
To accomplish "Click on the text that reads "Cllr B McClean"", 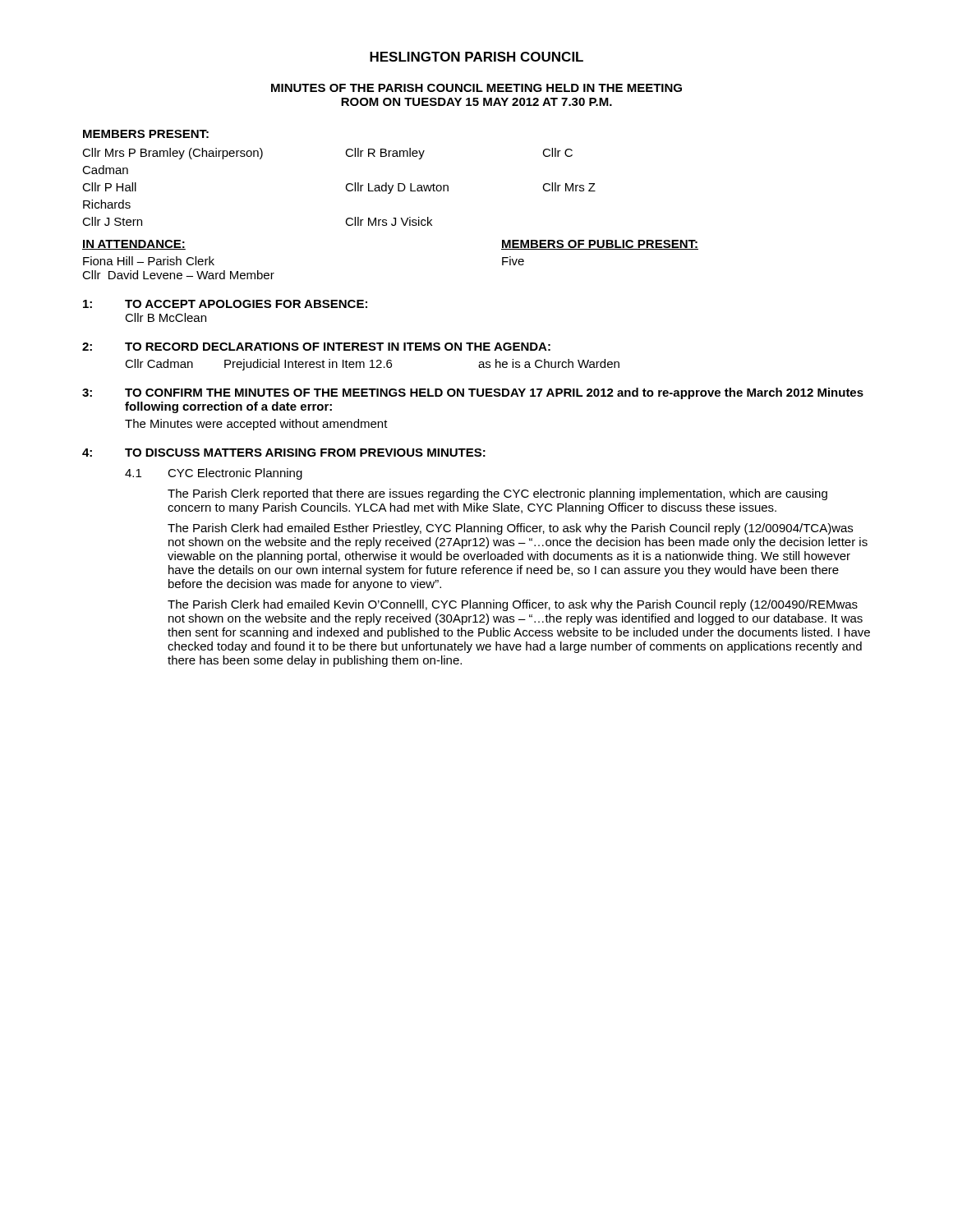I will [x=166, y=317].
